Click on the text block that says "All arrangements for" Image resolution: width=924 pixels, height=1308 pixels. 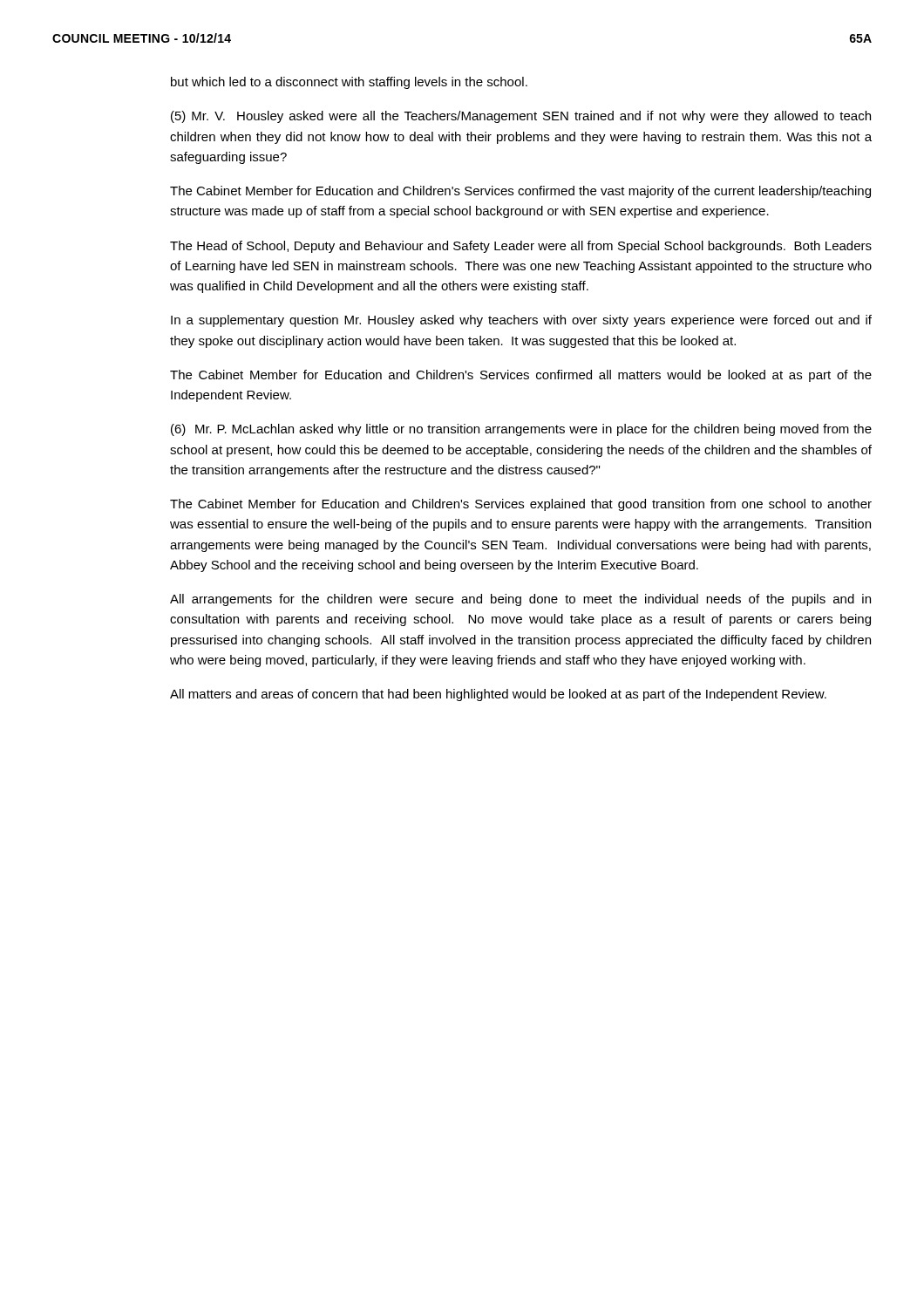pos(521,629)
